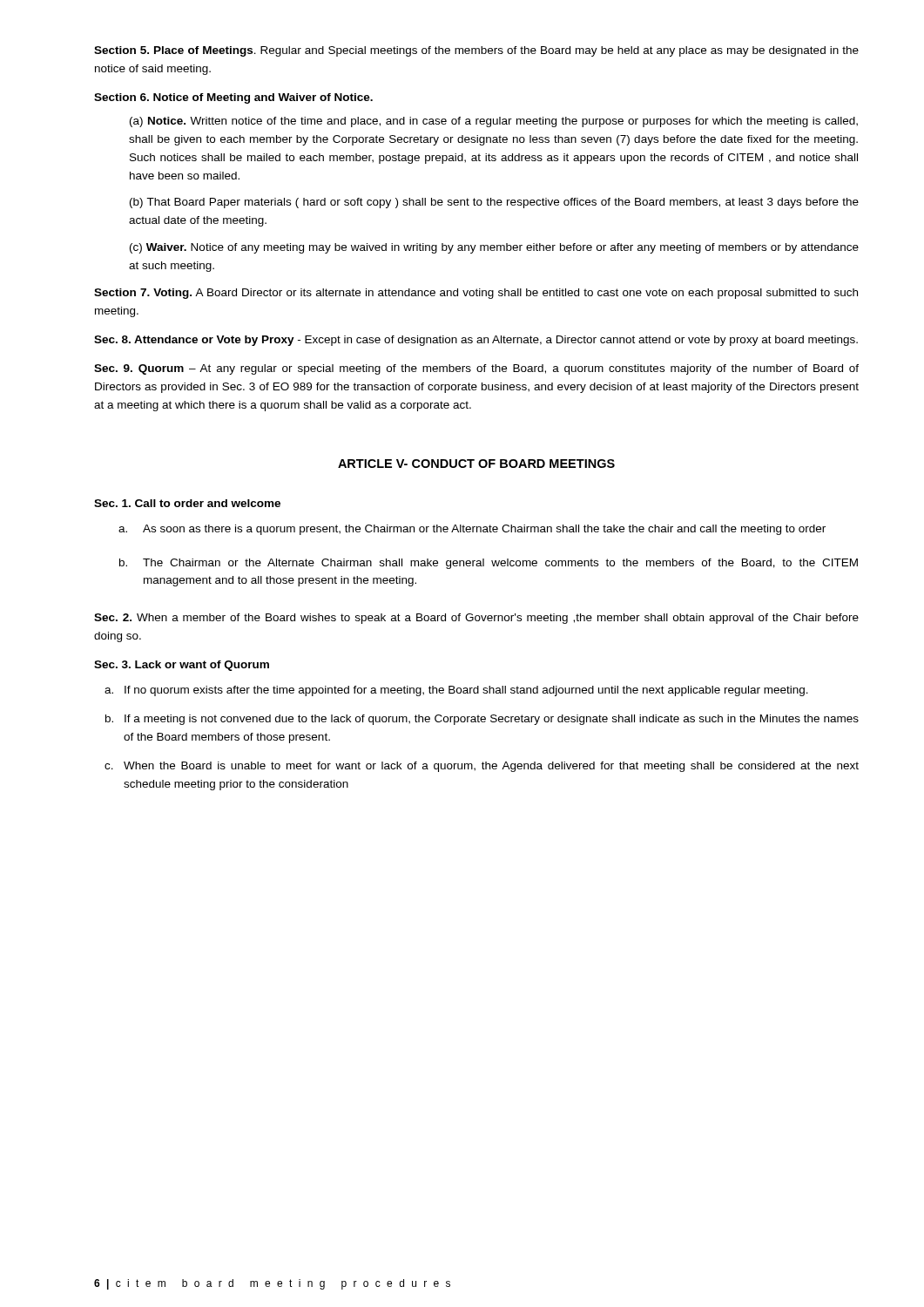This screenshot has height=1307, width=924.
Task: Select the passage starting "b. The Chairman"
Action: pos(489,572)
